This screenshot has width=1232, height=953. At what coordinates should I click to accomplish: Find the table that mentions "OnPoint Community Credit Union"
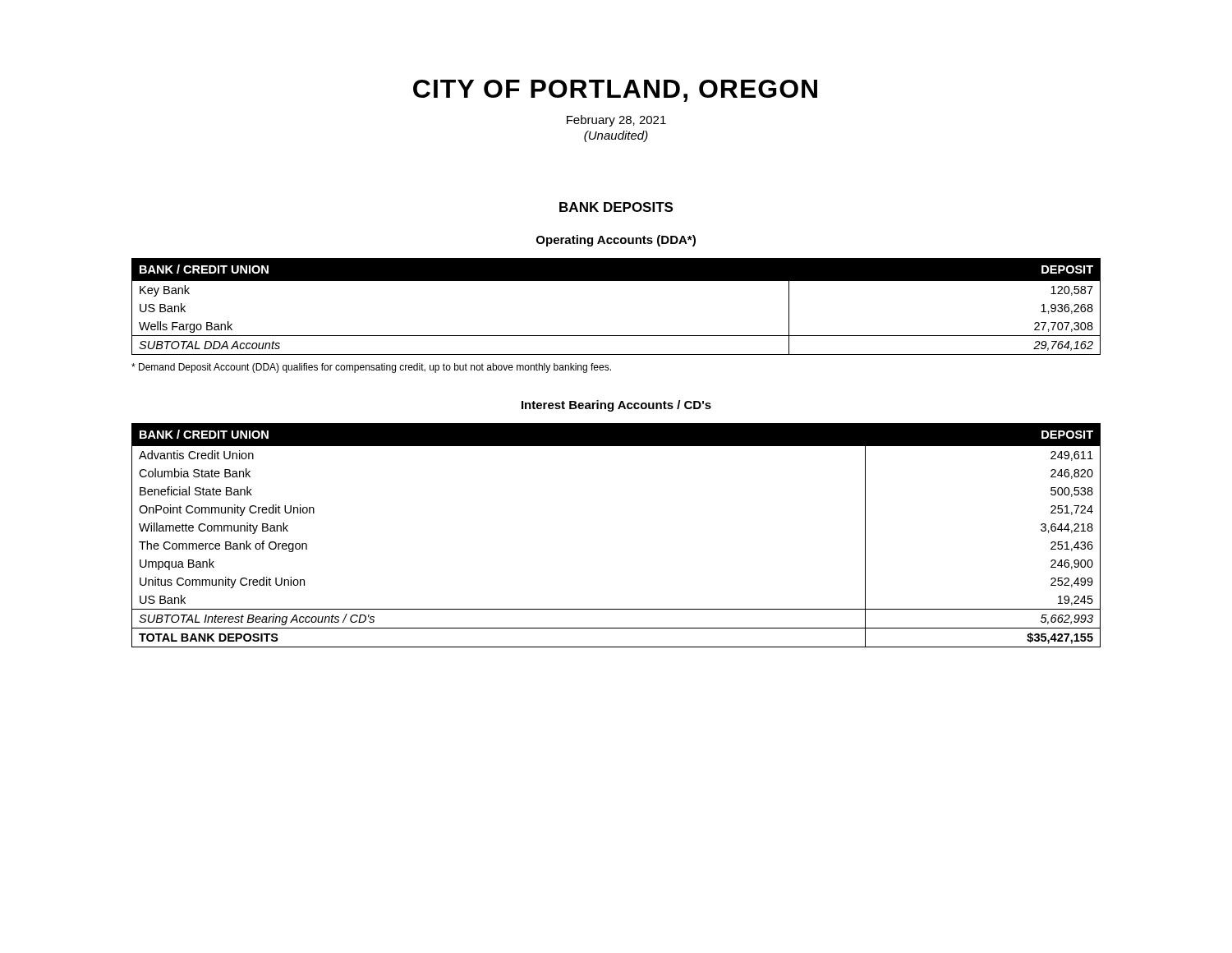tap(616, 535)
